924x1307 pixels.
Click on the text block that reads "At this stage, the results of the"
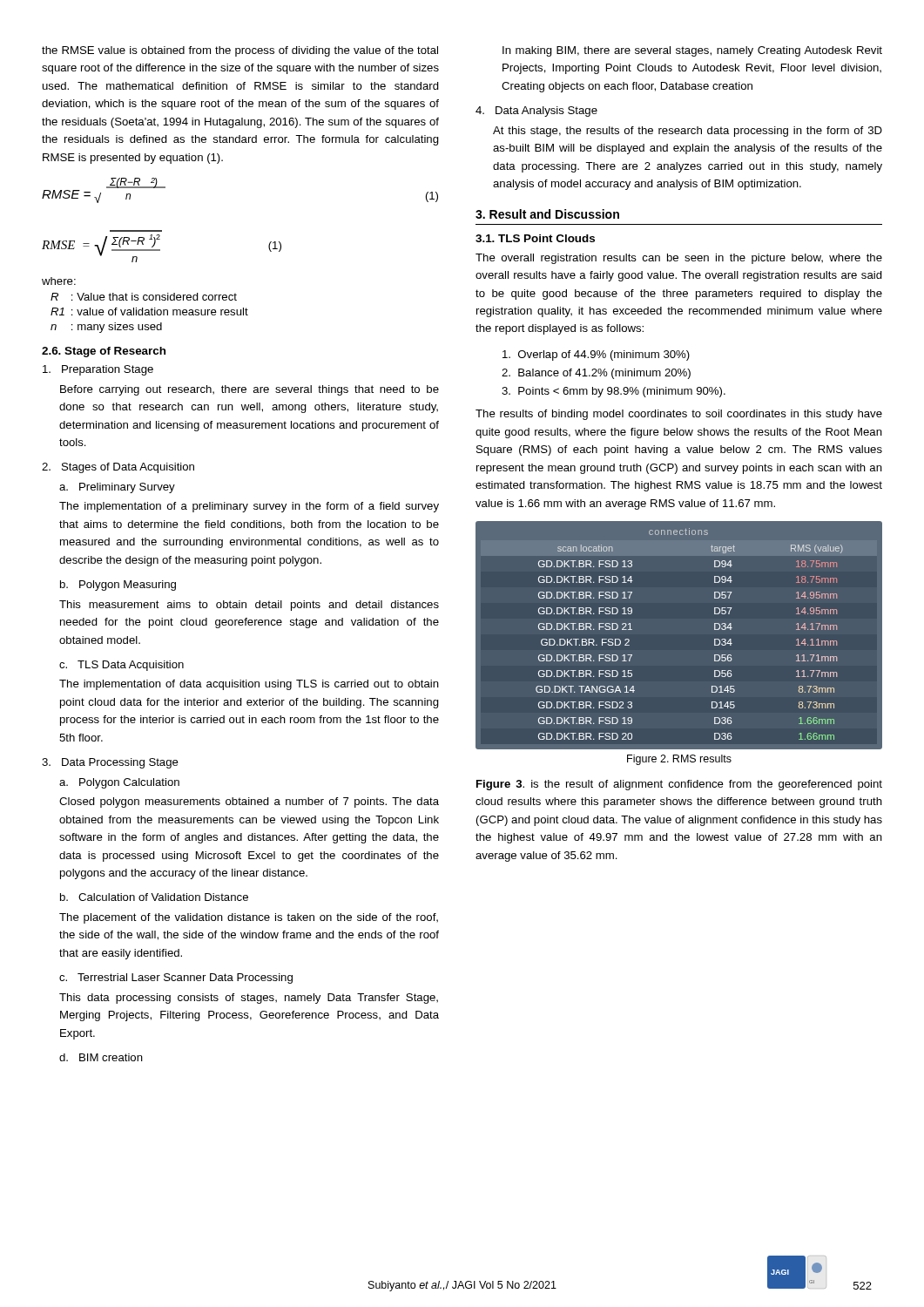click(x=688, y=157)
